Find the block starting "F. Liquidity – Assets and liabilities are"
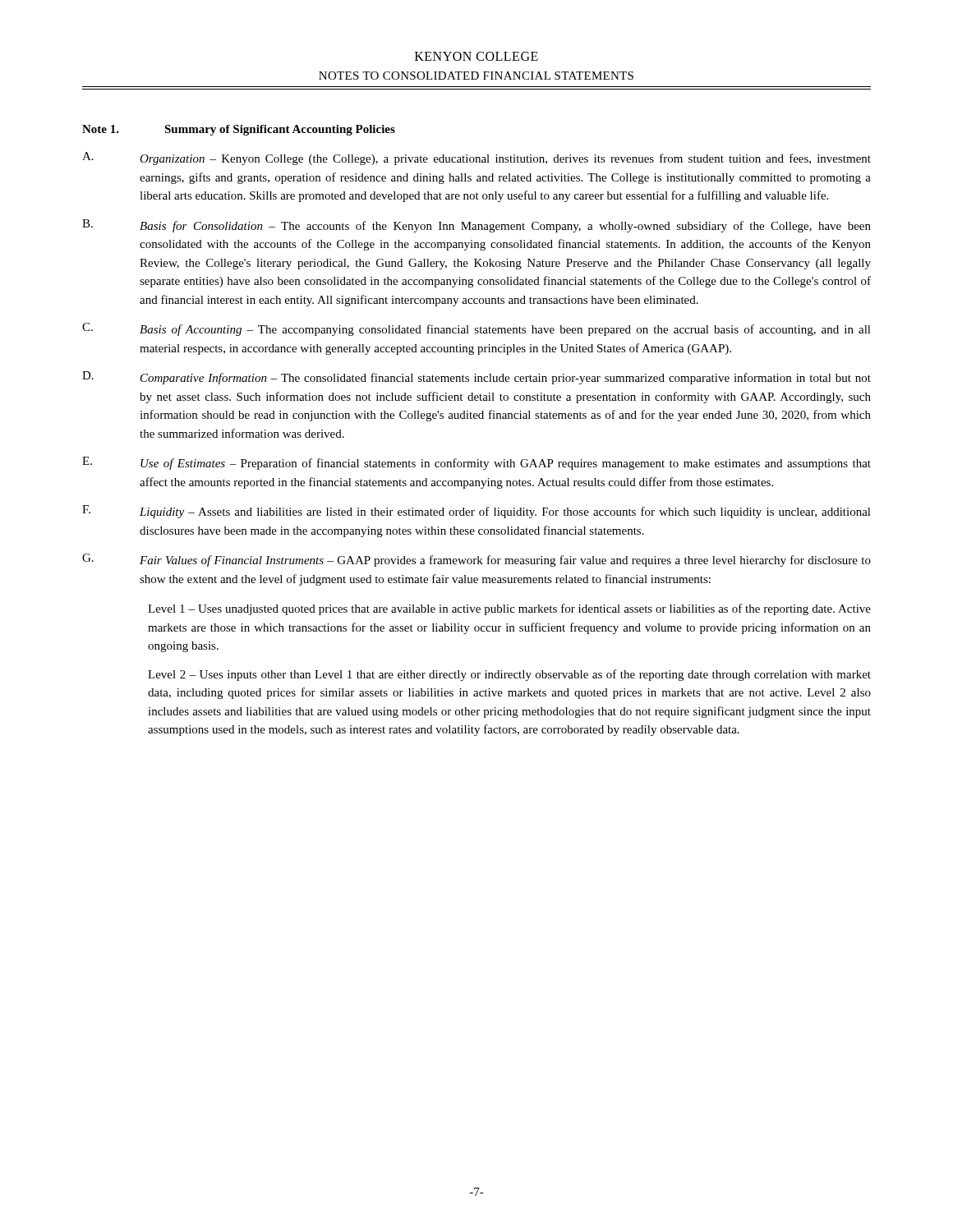The image size is (953, 1232). pyautogui.click(x=476, y=521)
